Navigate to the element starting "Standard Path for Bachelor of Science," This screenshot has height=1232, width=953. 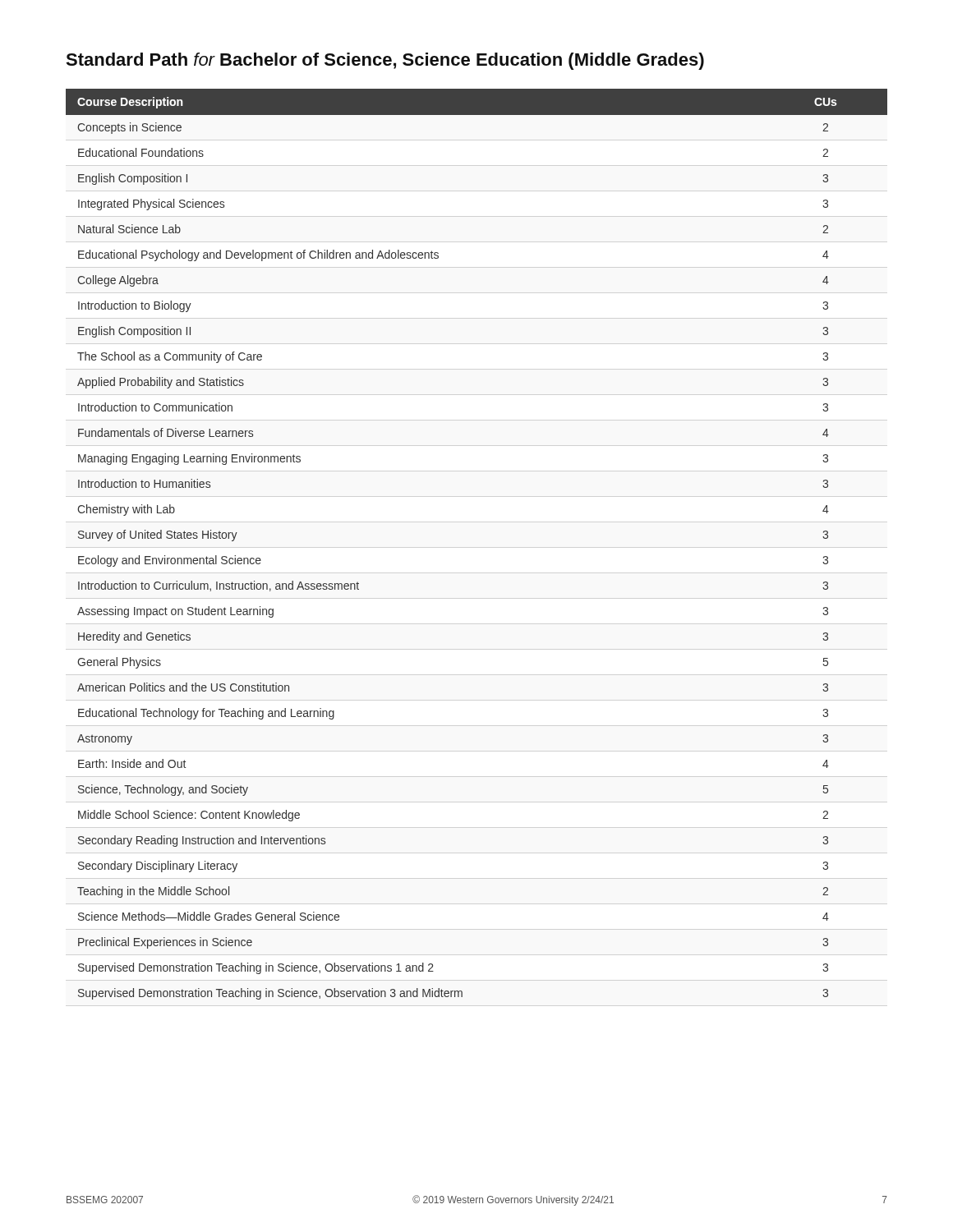pyautogui.click(x=385, y=60)
